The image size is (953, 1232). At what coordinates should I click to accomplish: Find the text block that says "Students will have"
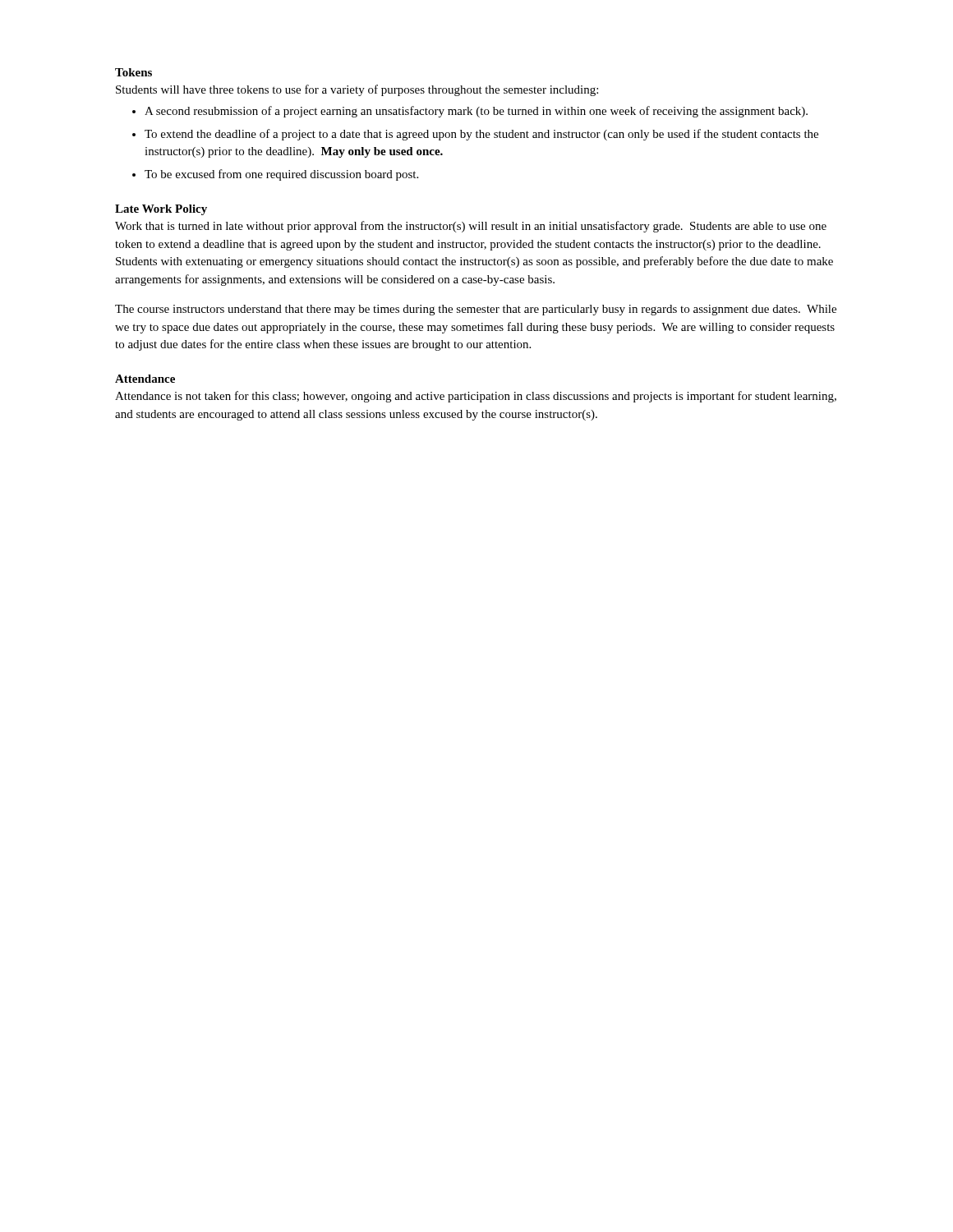(357, 90)
